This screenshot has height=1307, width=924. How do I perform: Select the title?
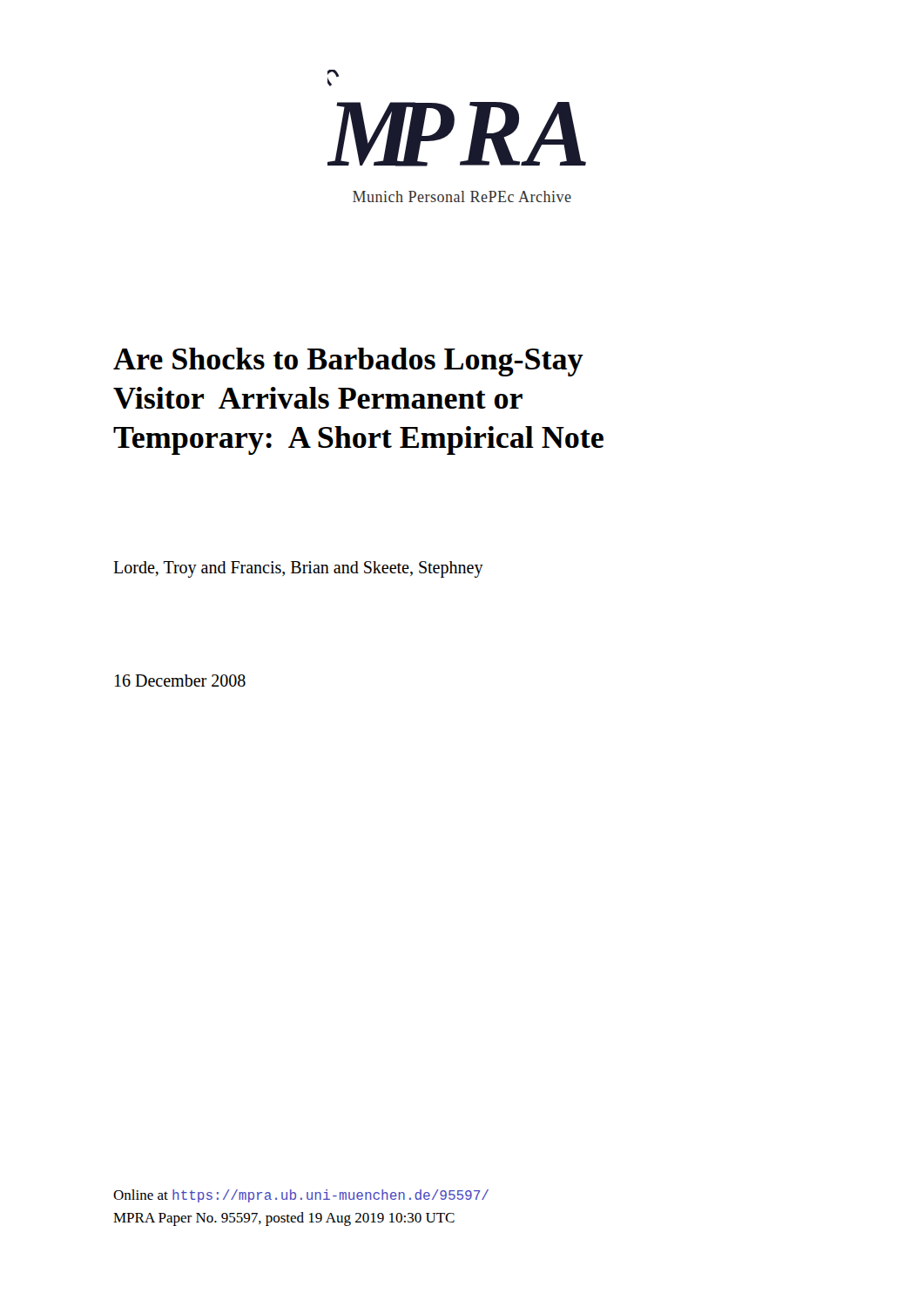coord(418,399)
